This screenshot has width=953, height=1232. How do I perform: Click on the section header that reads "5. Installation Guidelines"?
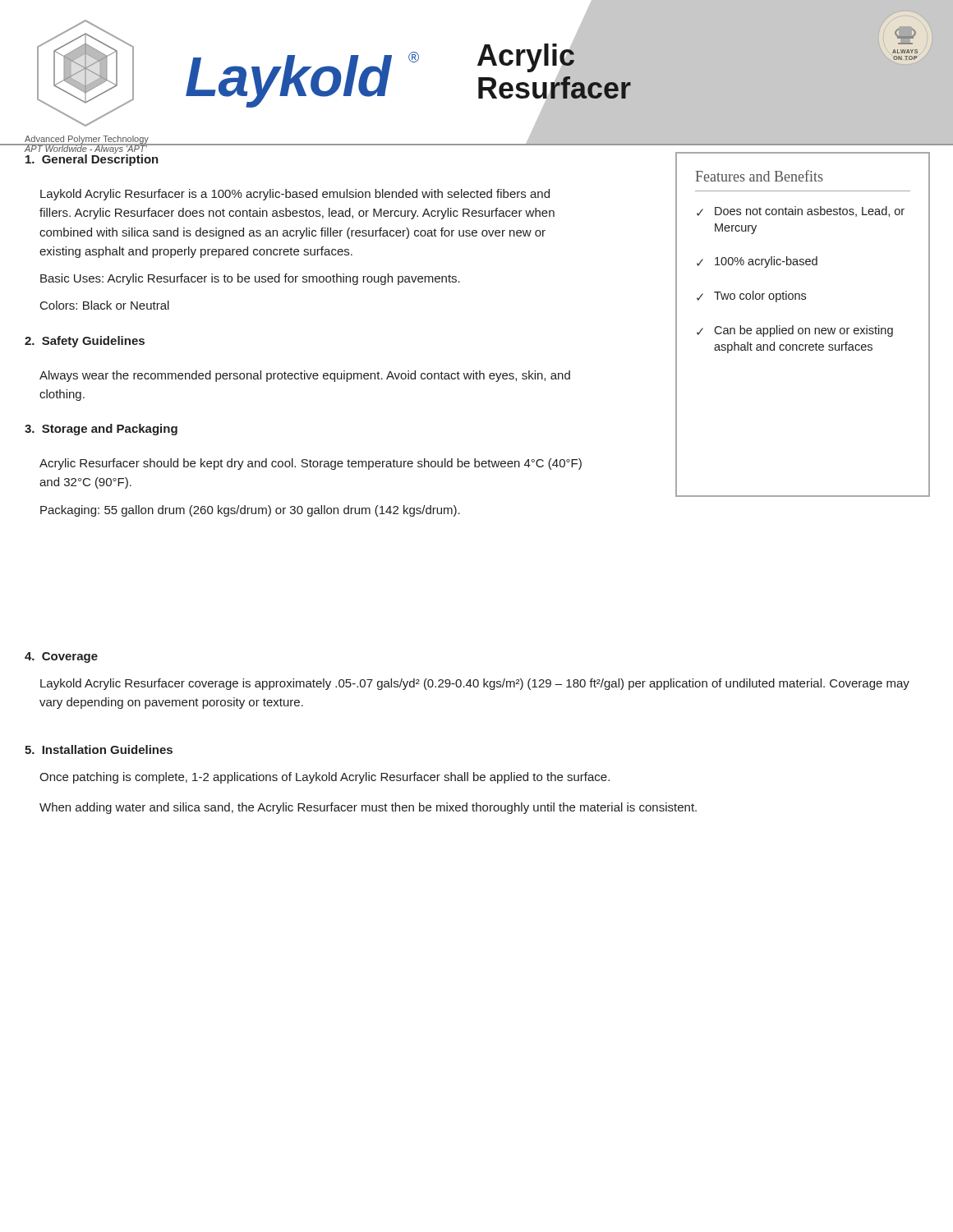point(99,749)
